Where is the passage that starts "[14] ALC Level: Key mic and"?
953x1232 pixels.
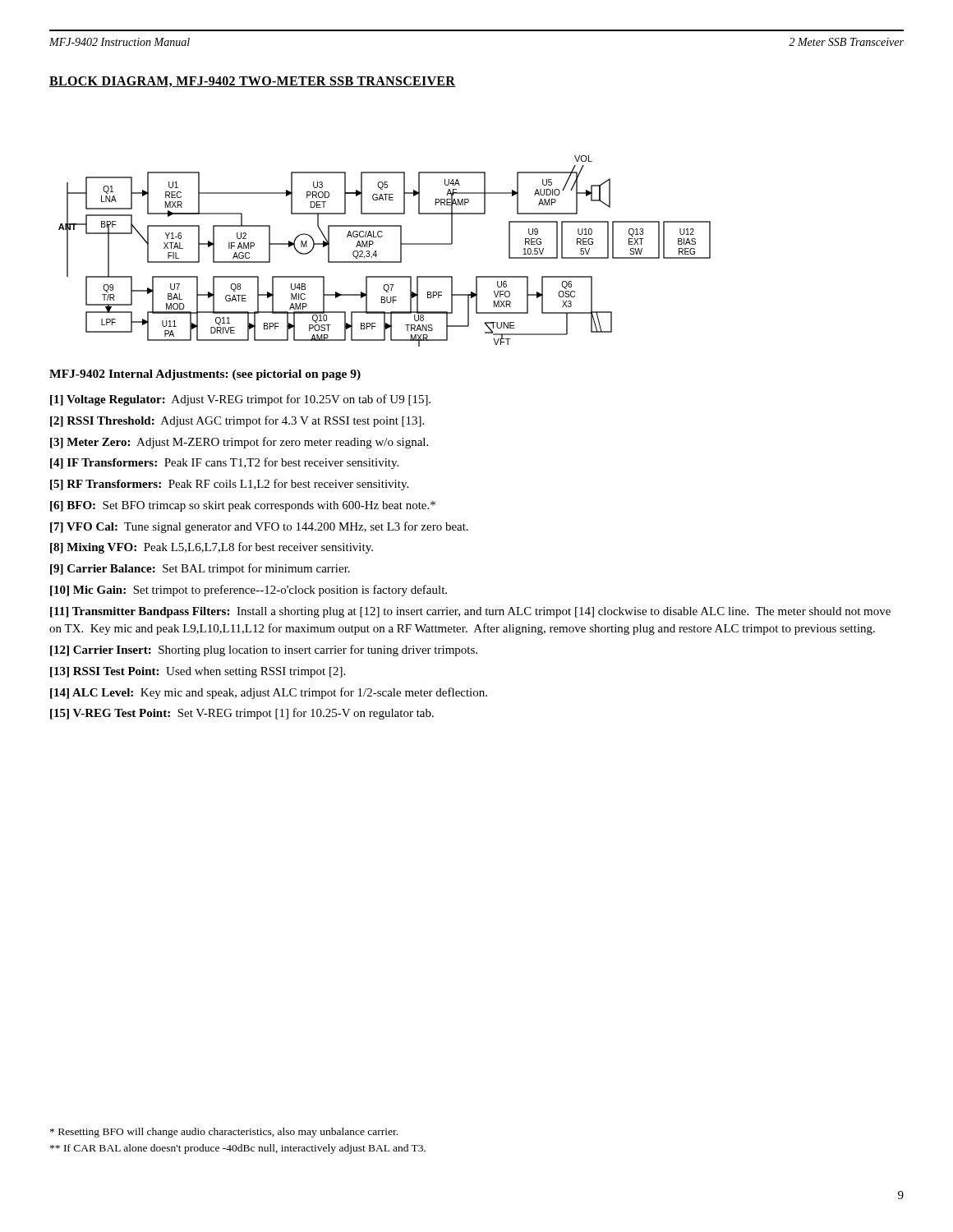click(x=269, y=692)
